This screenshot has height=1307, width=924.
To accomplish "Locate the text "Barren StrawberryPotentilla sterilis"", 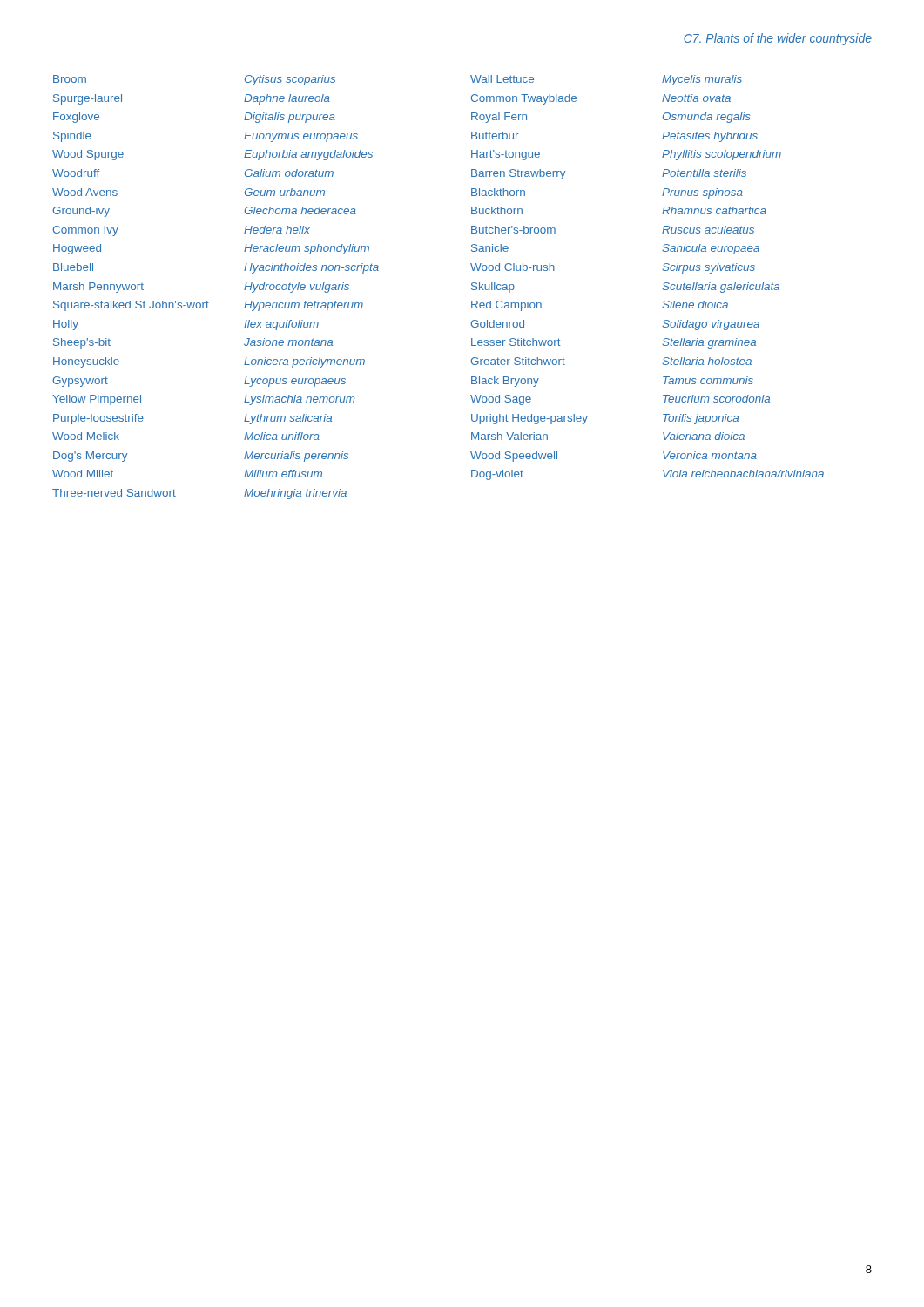I will point(514,174).
